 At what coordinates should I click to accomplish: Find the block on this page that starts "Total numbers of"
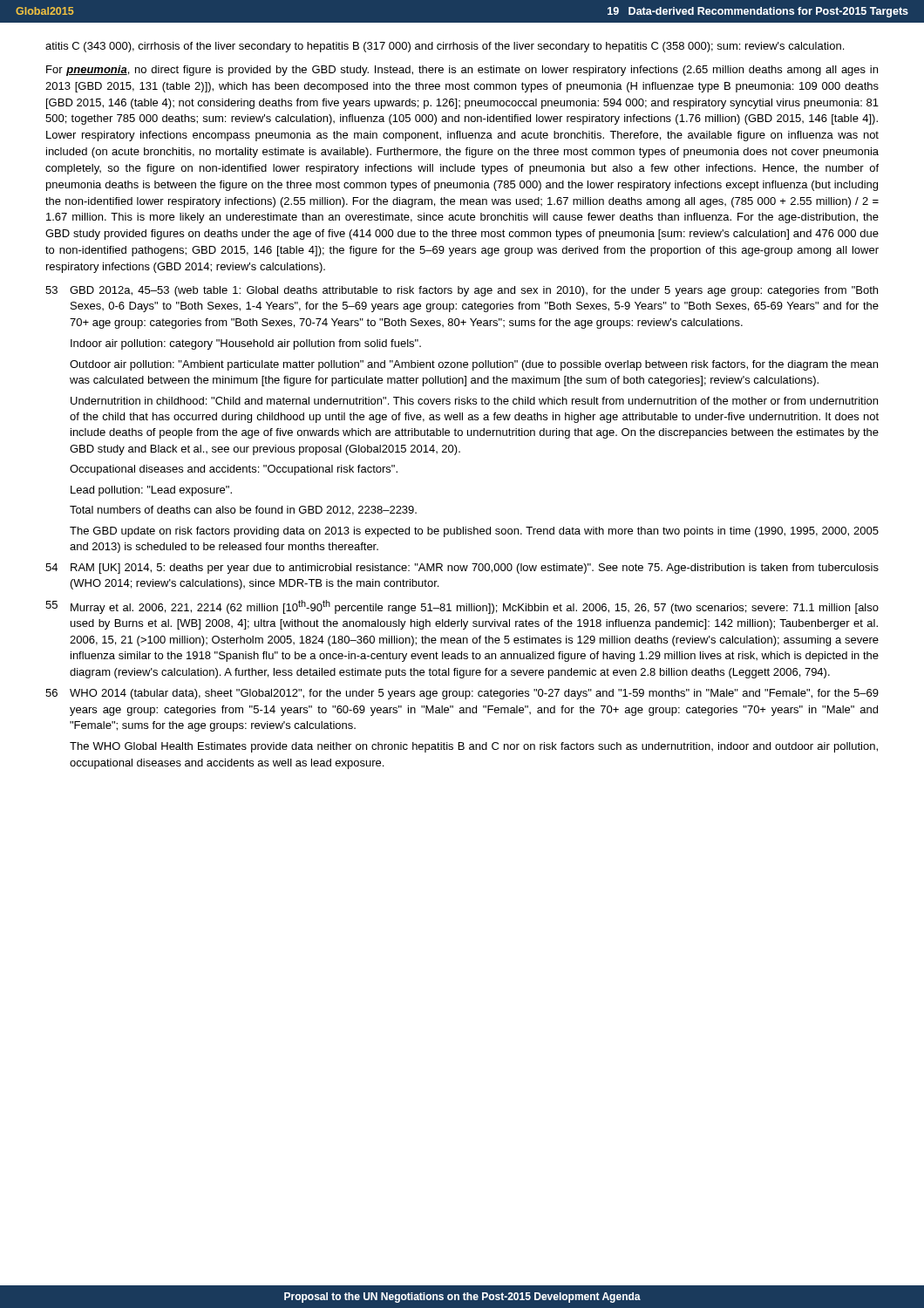(x=244, y=510)
